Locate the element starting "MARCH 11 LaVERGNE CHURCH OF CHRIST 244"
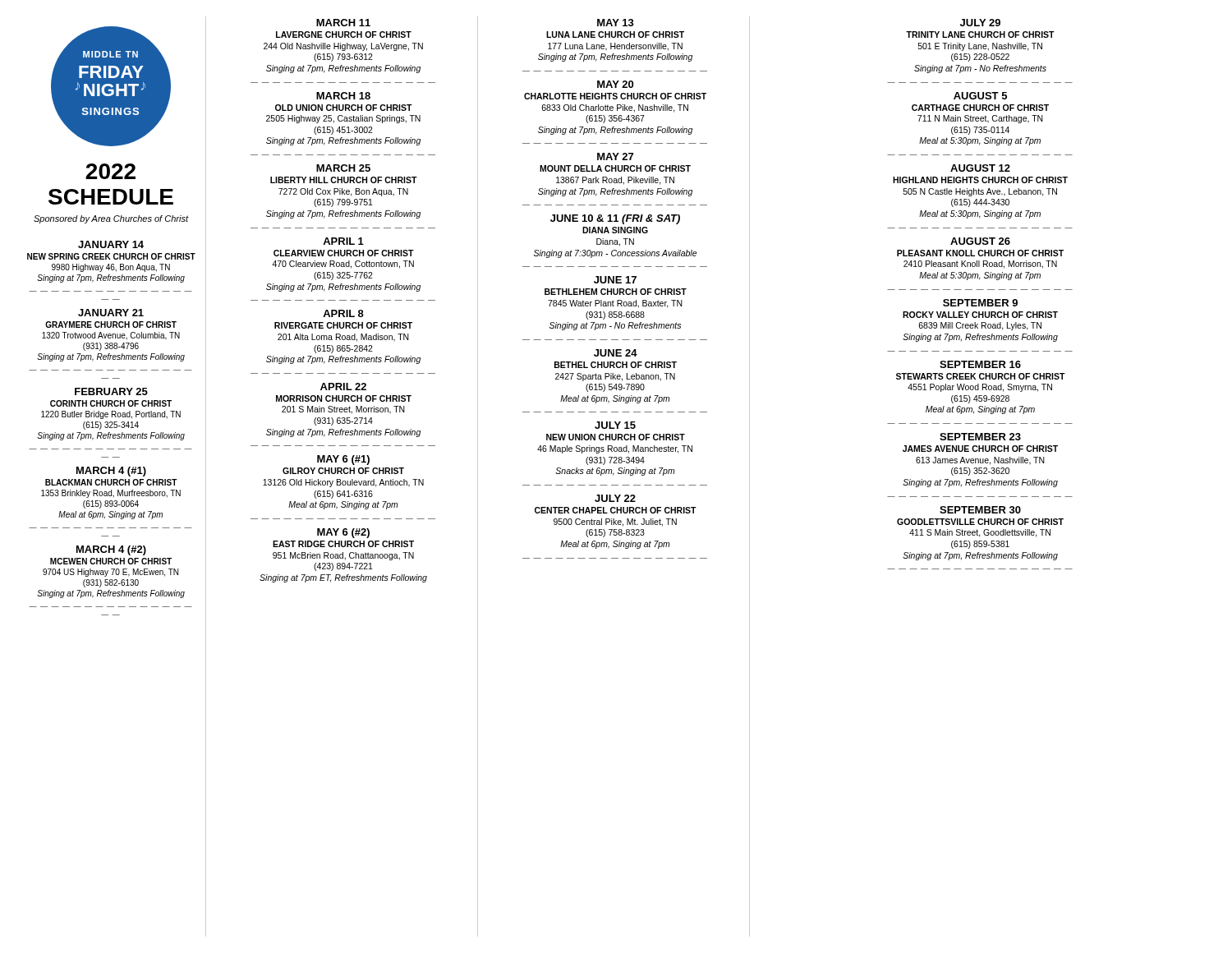 343,45
